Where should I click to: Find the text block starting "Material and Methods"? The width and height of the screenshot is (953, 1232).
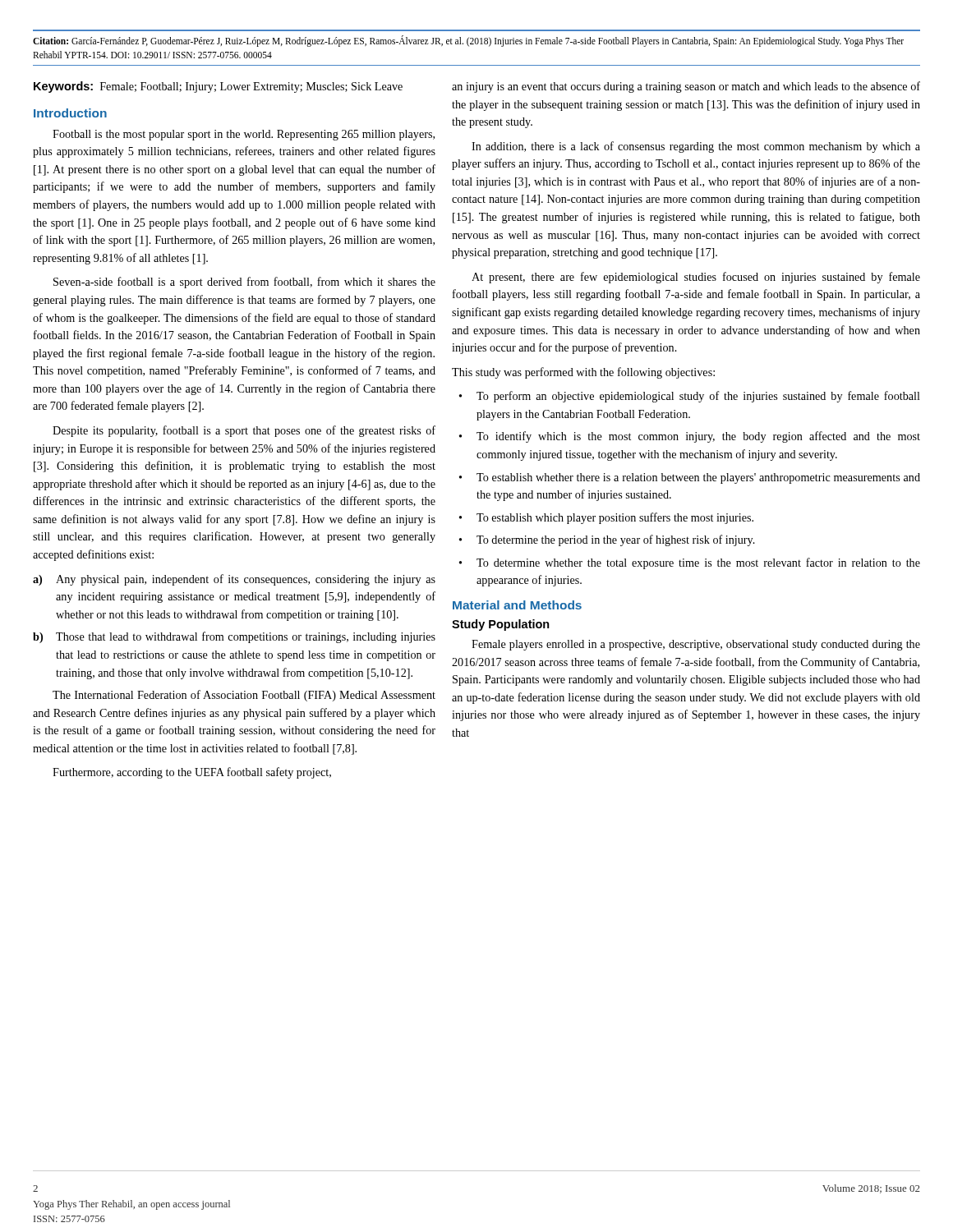(x=517, y=605)
